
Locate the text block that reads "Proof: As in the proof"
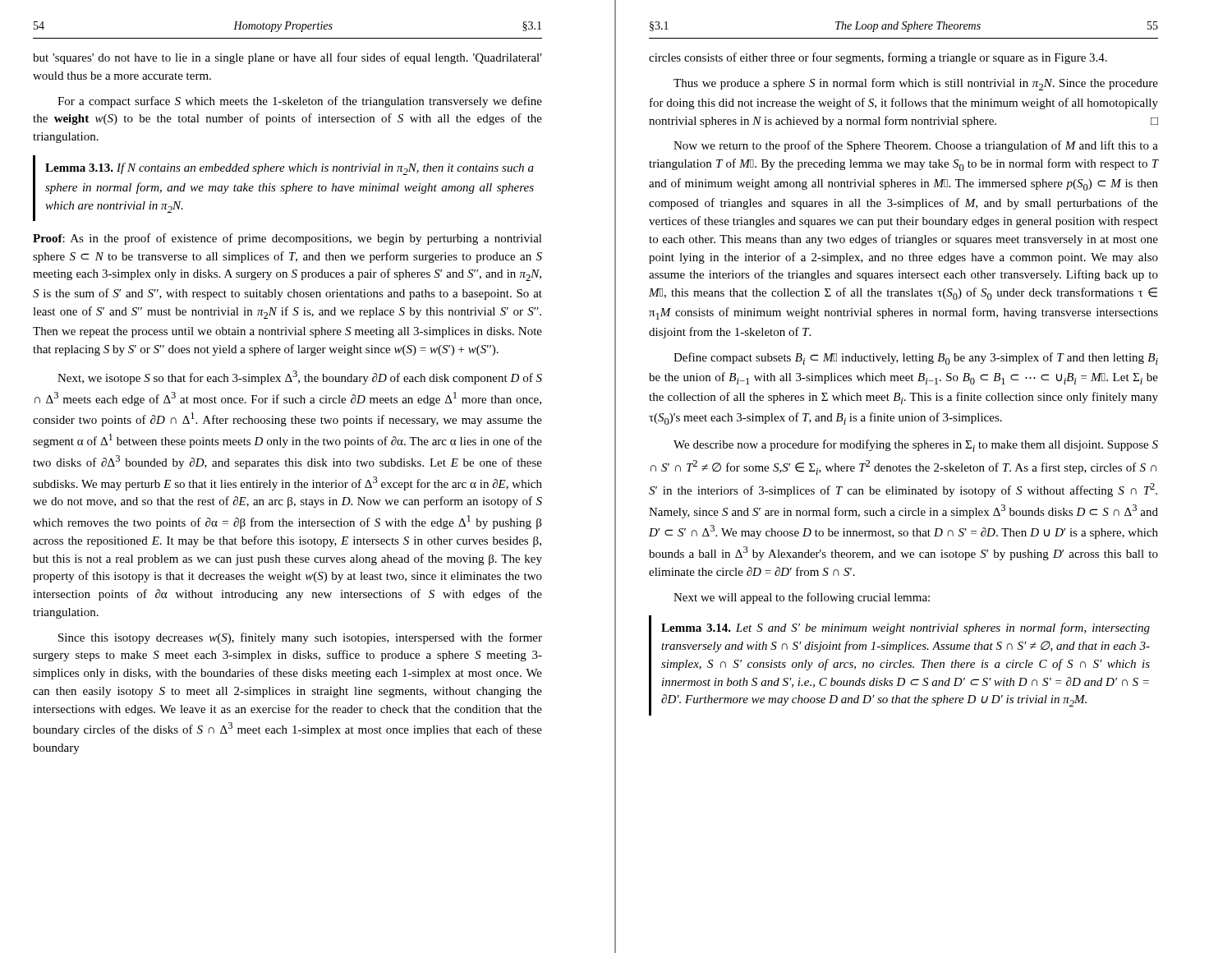(x=287, y=294)
